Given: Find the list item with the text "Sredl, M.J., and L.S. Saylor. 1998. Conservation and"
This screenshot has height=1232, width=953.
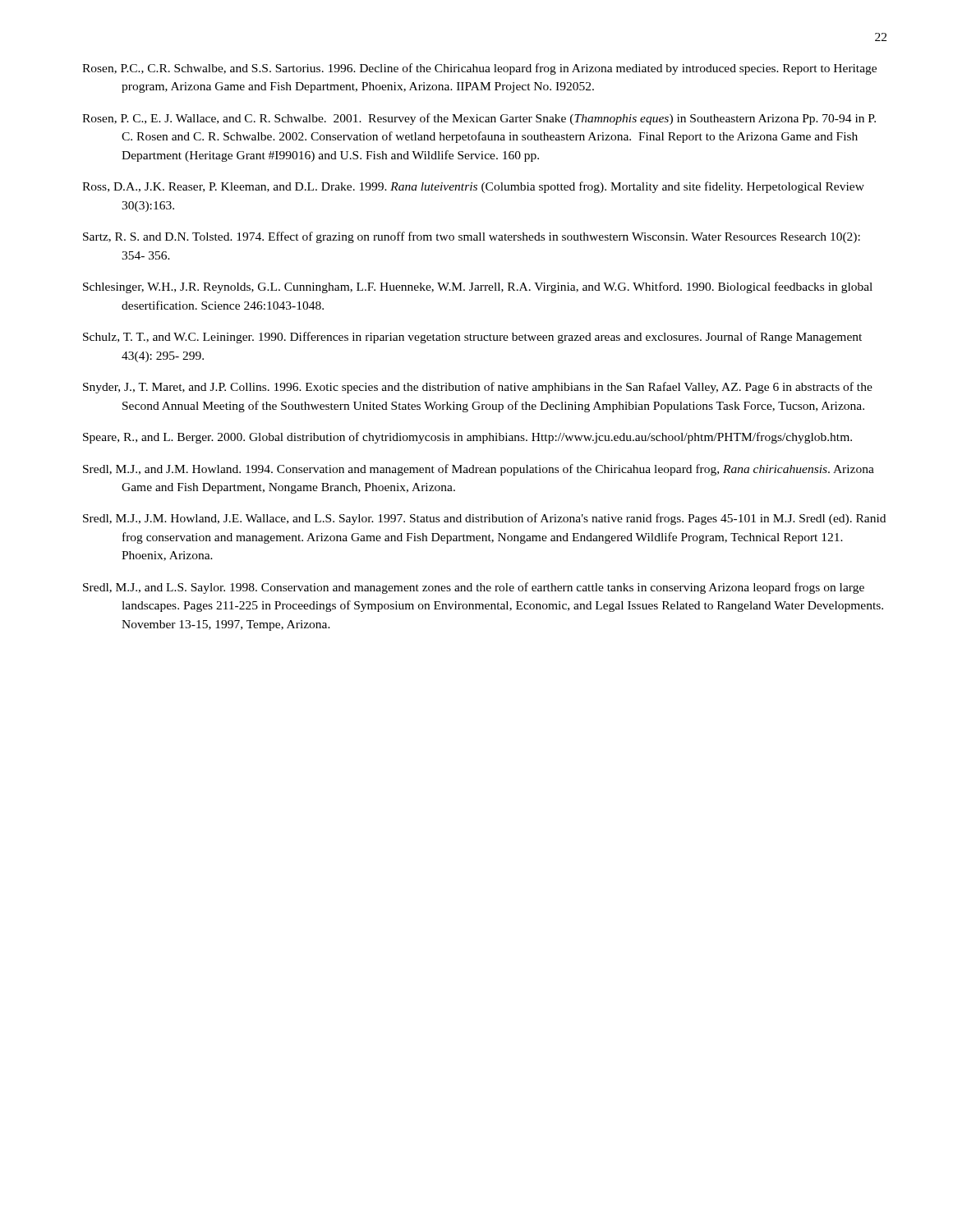Looking at the screenshot, I should point(483,605).
